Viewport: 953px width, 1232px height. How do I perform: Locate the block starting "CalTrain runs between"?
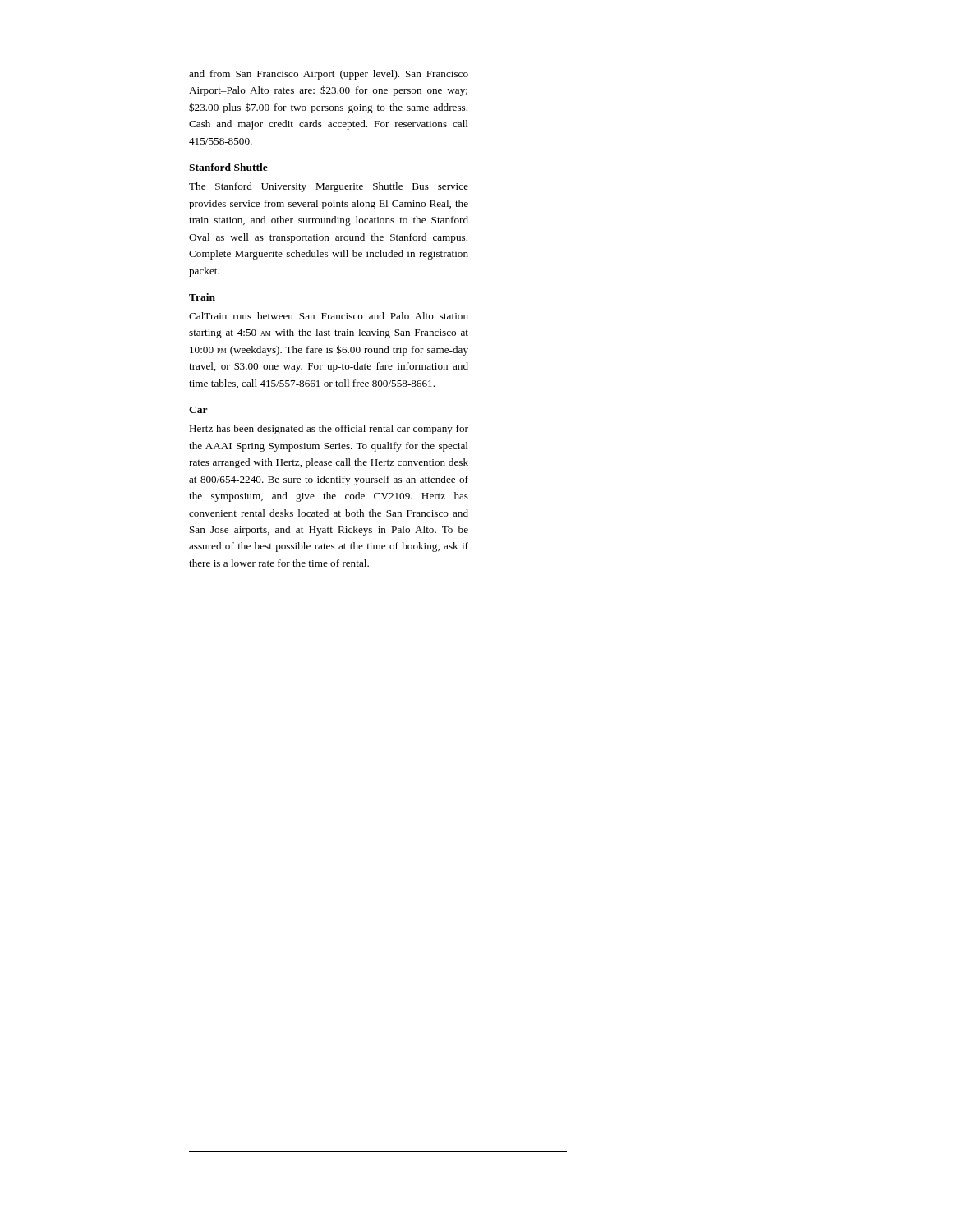coord(329,349)
